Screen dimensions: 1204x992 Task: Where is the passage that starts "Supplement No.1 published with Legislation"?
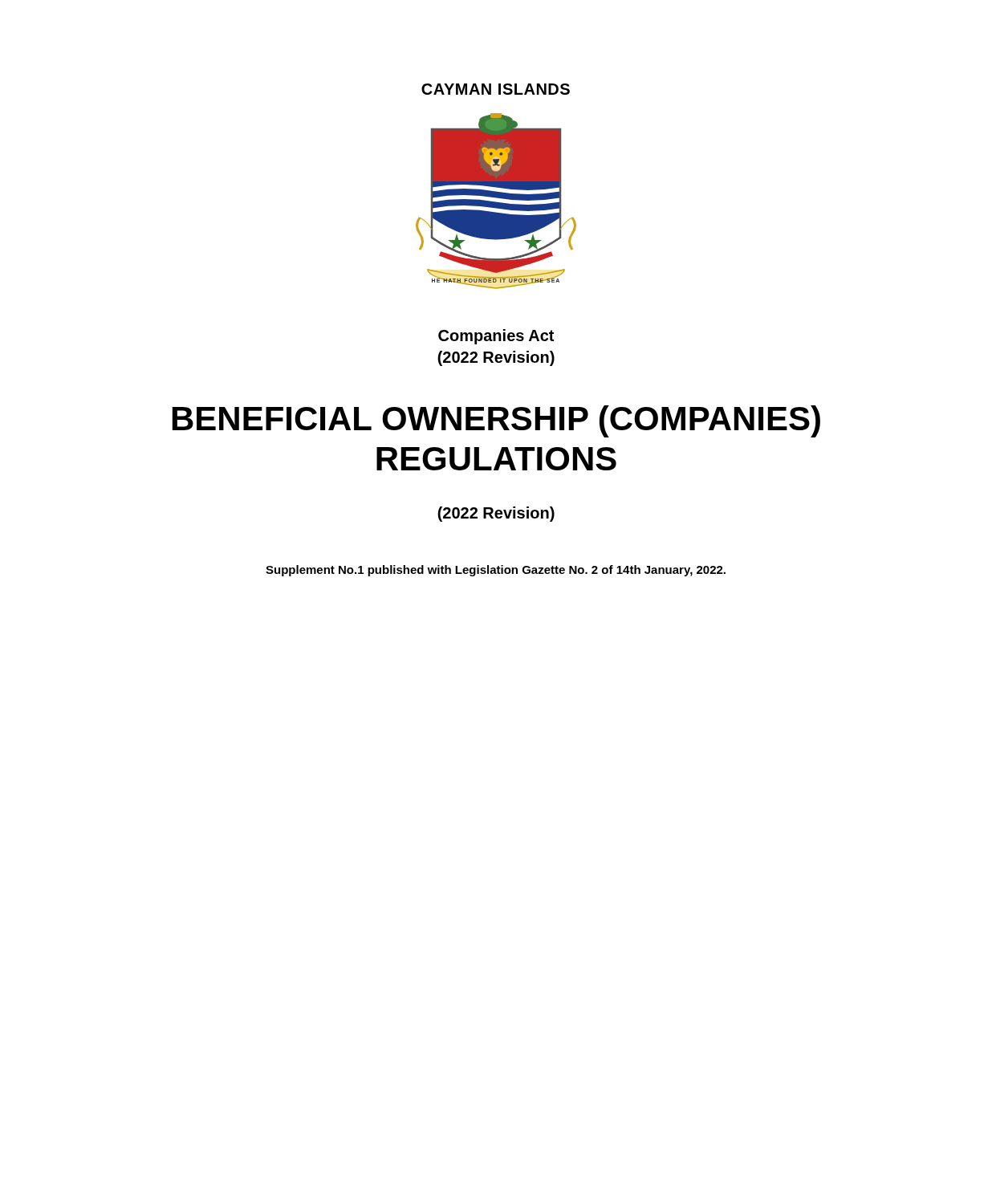496,569
